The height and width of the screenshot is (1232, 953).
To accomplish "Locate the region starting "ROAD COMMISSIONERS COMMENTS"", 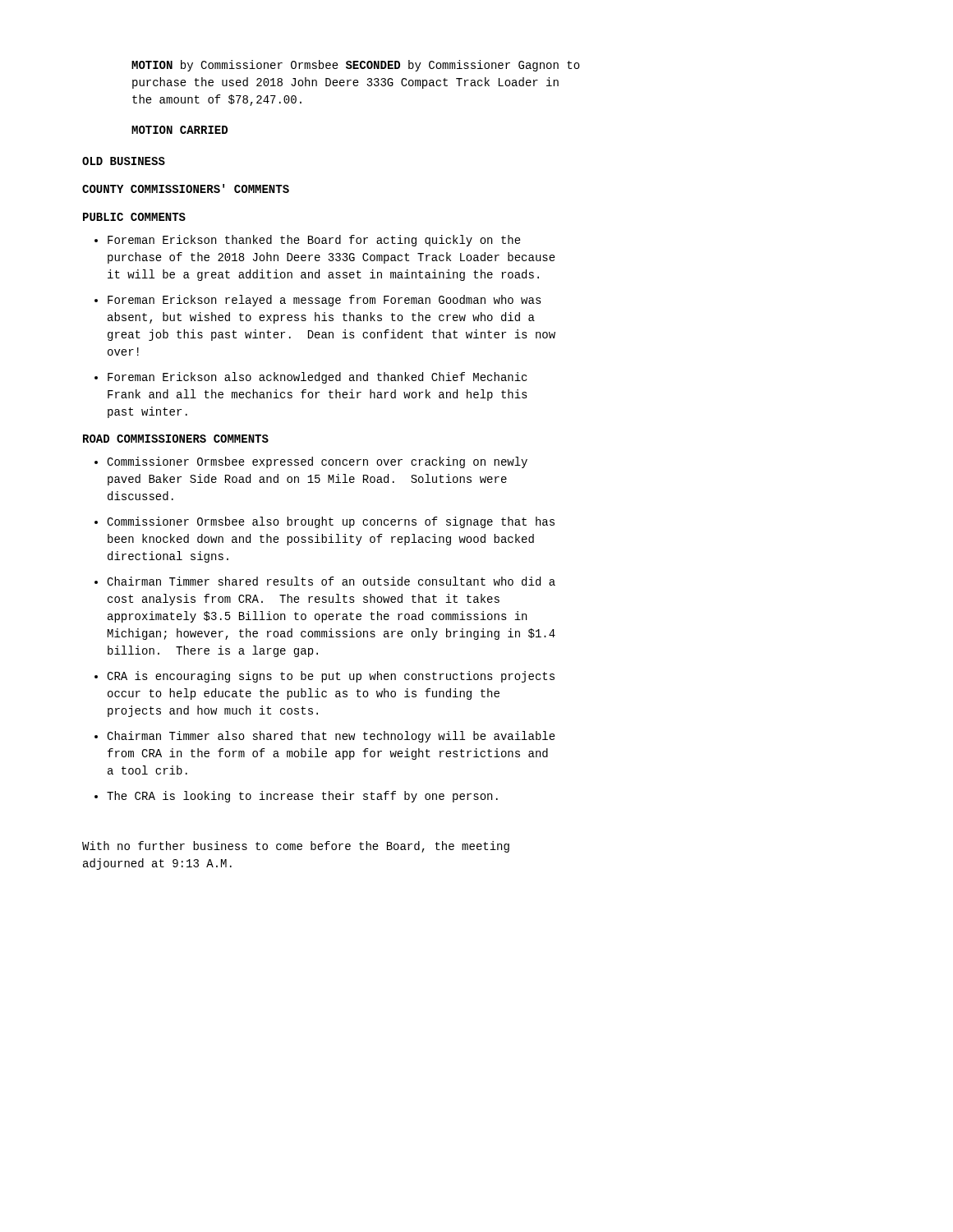I will click(175, 439).
